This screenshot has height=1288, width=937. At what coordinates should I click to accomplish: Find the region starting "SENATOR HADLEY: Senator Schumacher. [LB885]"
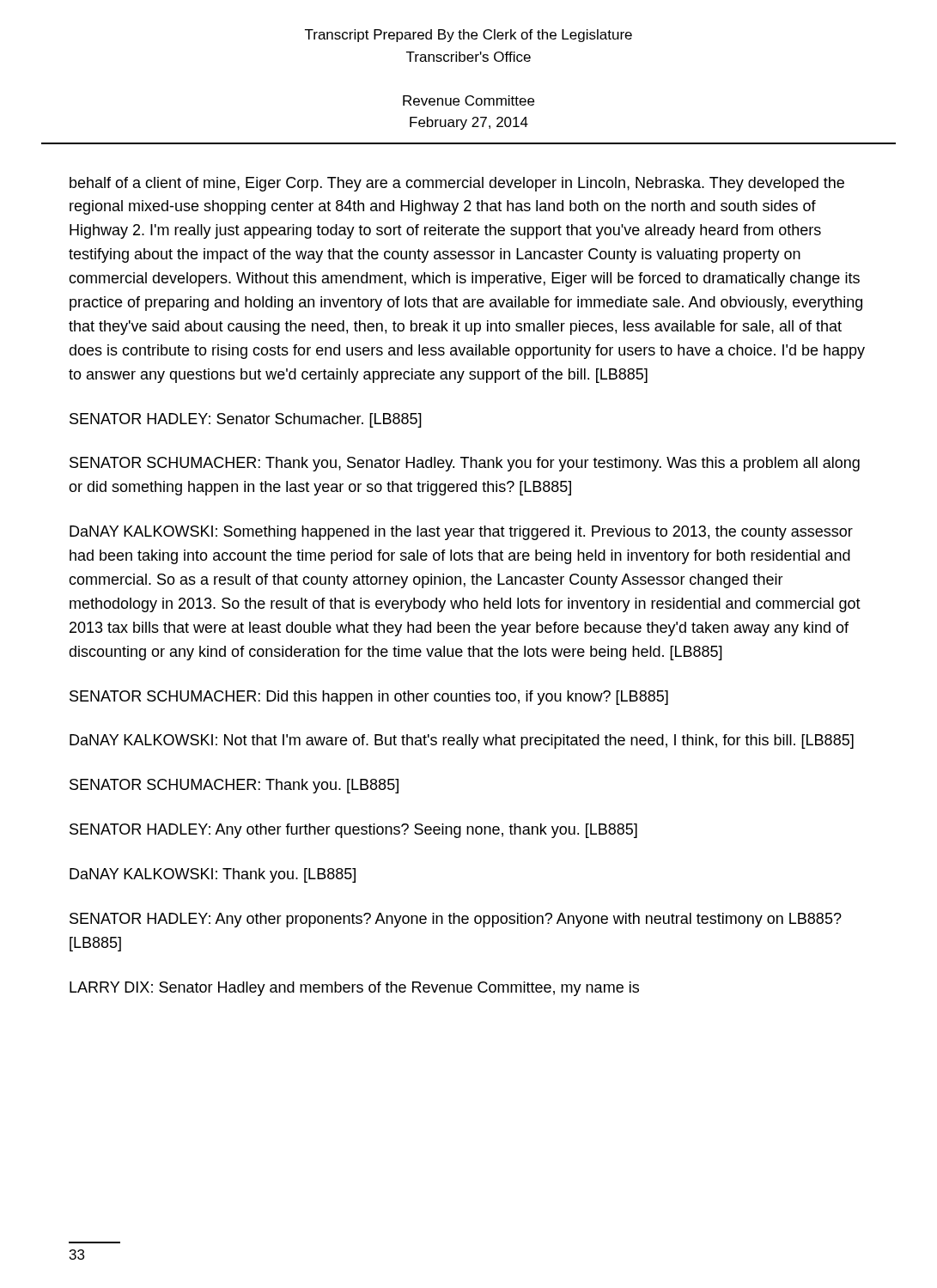coord(245,419)
